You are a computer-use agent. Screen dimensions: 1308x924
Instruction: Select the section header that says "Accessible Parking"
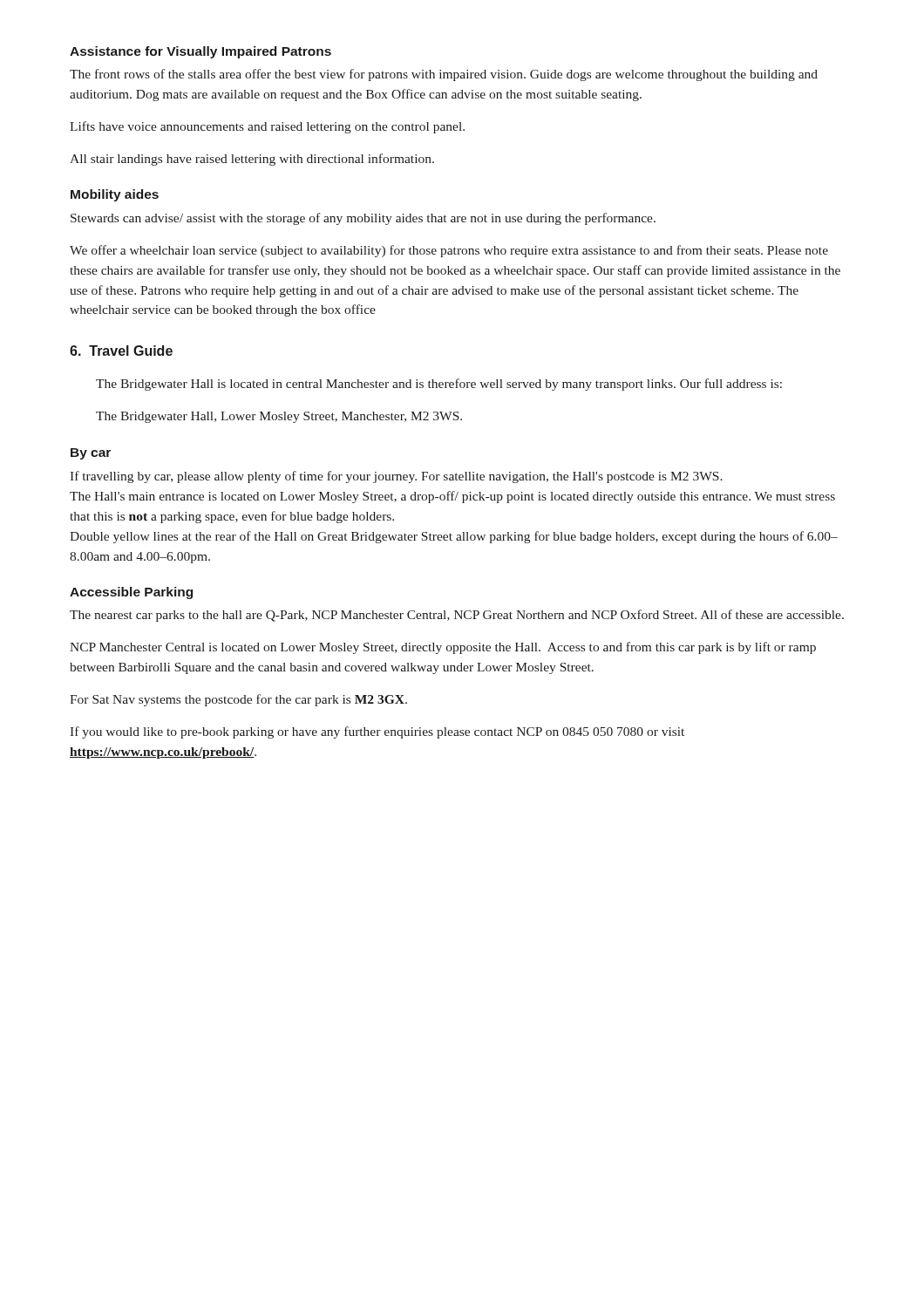tap(132, 592)
